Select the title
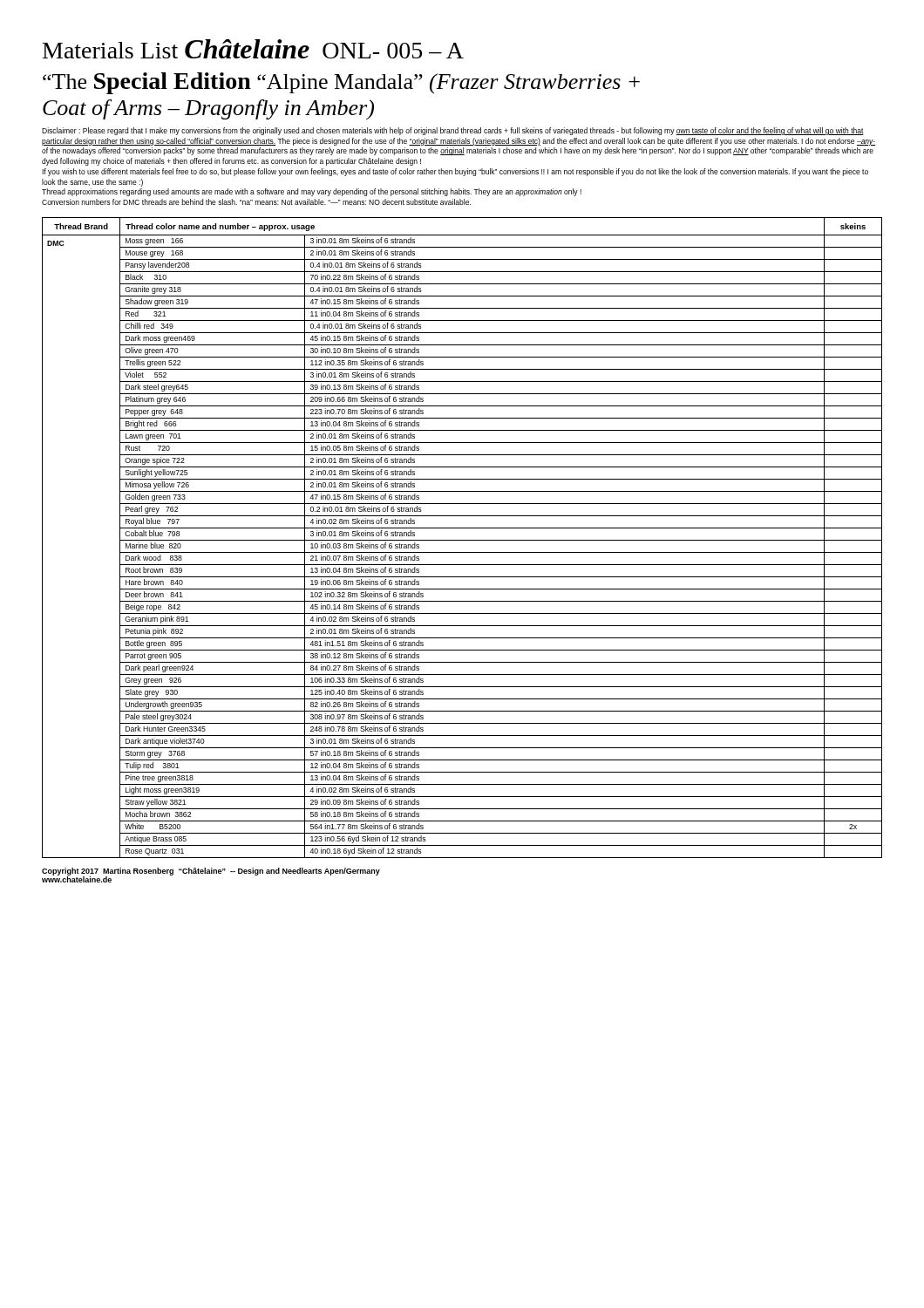The image size is (924, 1308). (x=462, y=77)
